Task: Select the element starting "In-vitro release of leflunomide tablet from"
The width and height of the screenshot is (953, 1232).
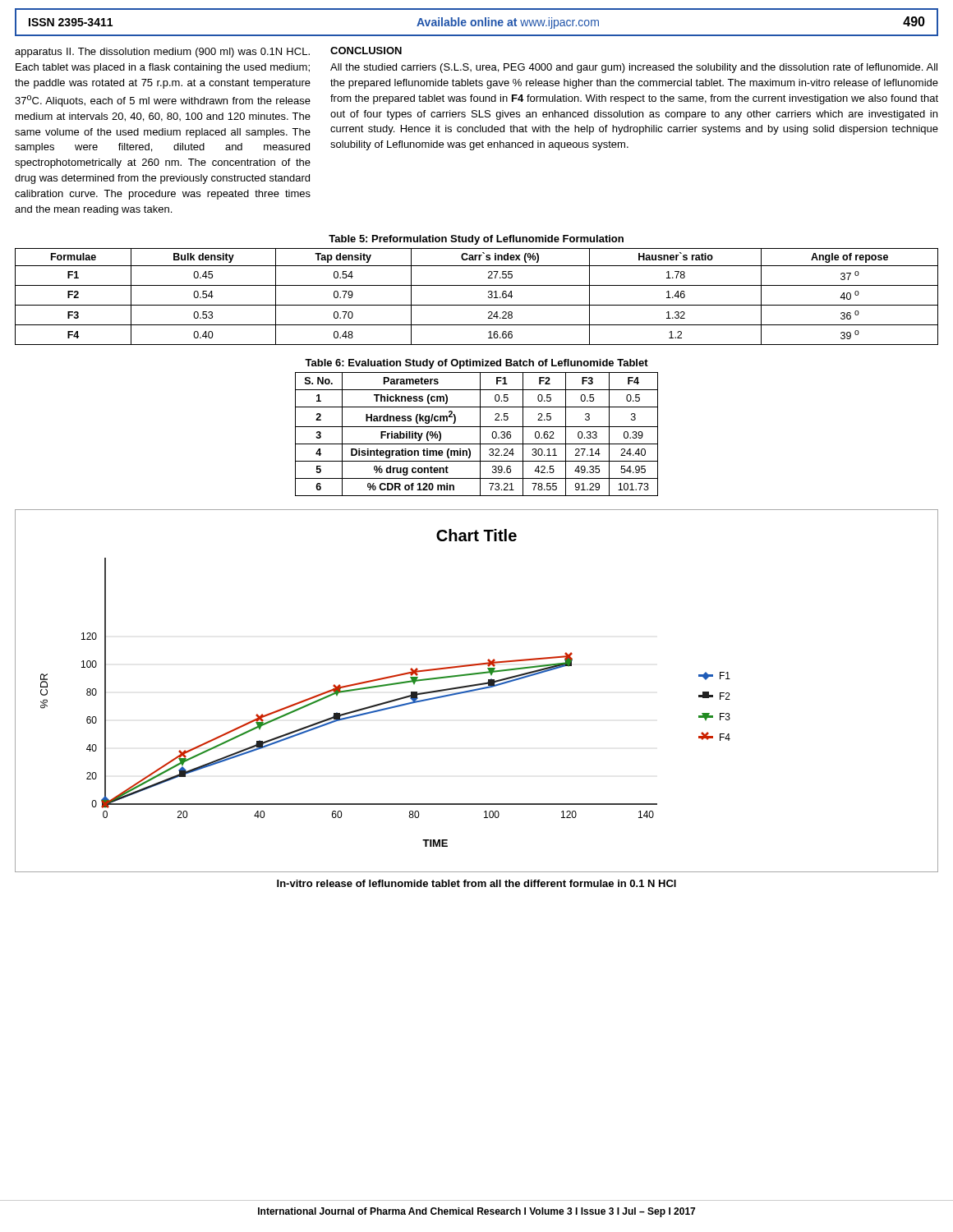Action: (476, 884)
